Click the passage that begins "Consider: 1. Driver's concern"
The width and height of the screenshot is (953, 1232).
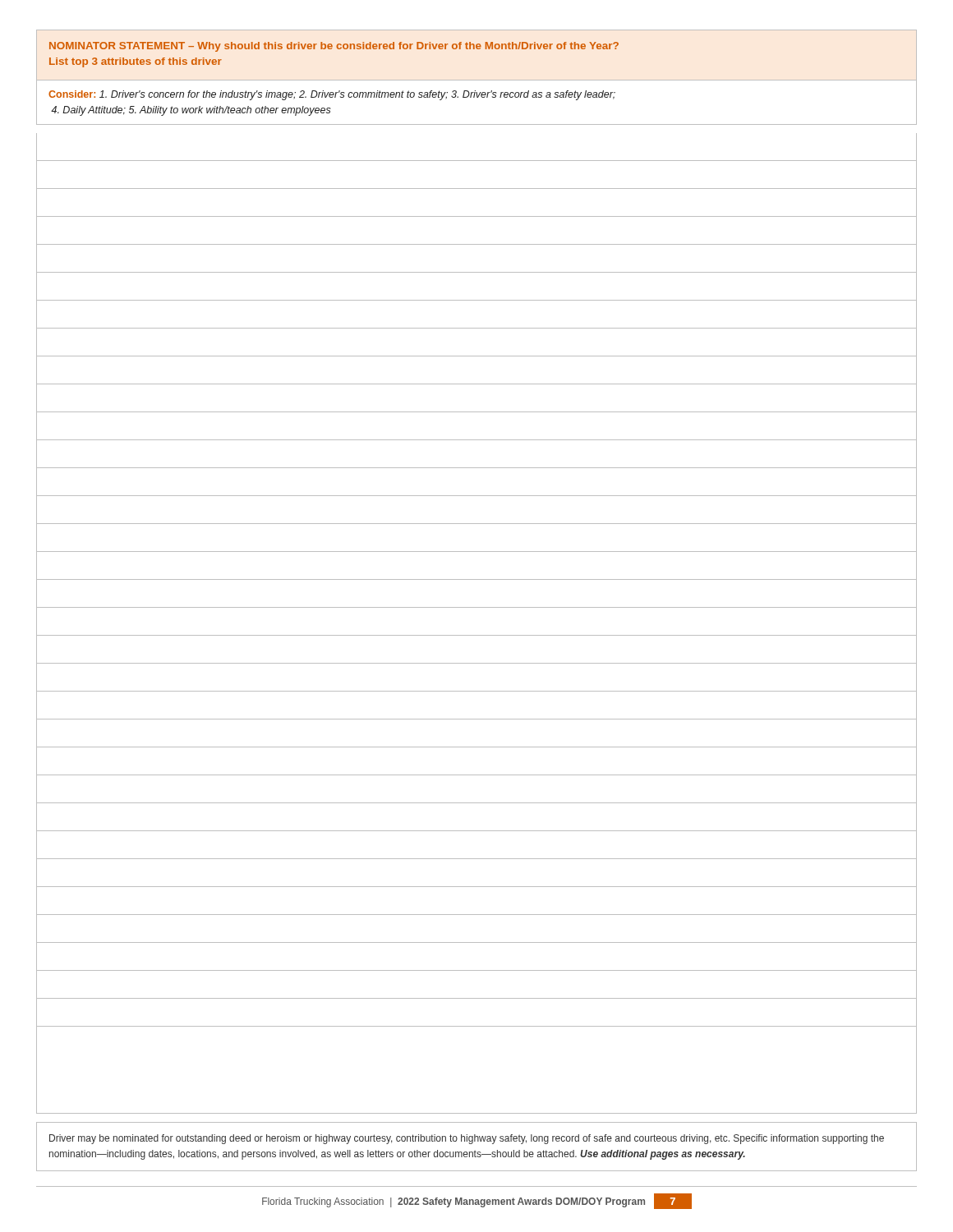pos(332,102)
